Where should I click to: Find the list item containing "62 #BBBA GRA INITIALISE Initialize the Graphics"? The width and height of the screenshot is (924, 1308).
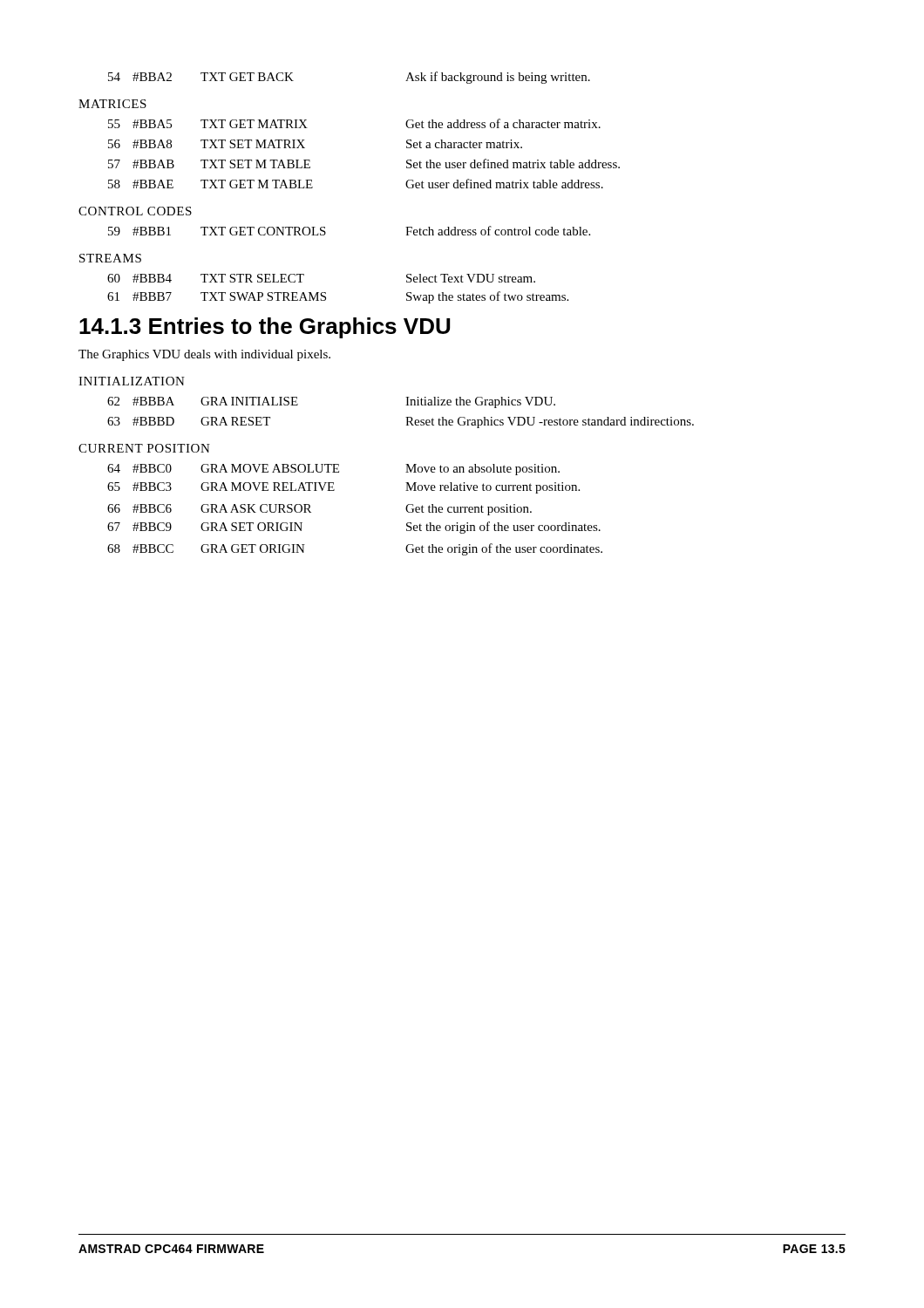click(408, 402)
